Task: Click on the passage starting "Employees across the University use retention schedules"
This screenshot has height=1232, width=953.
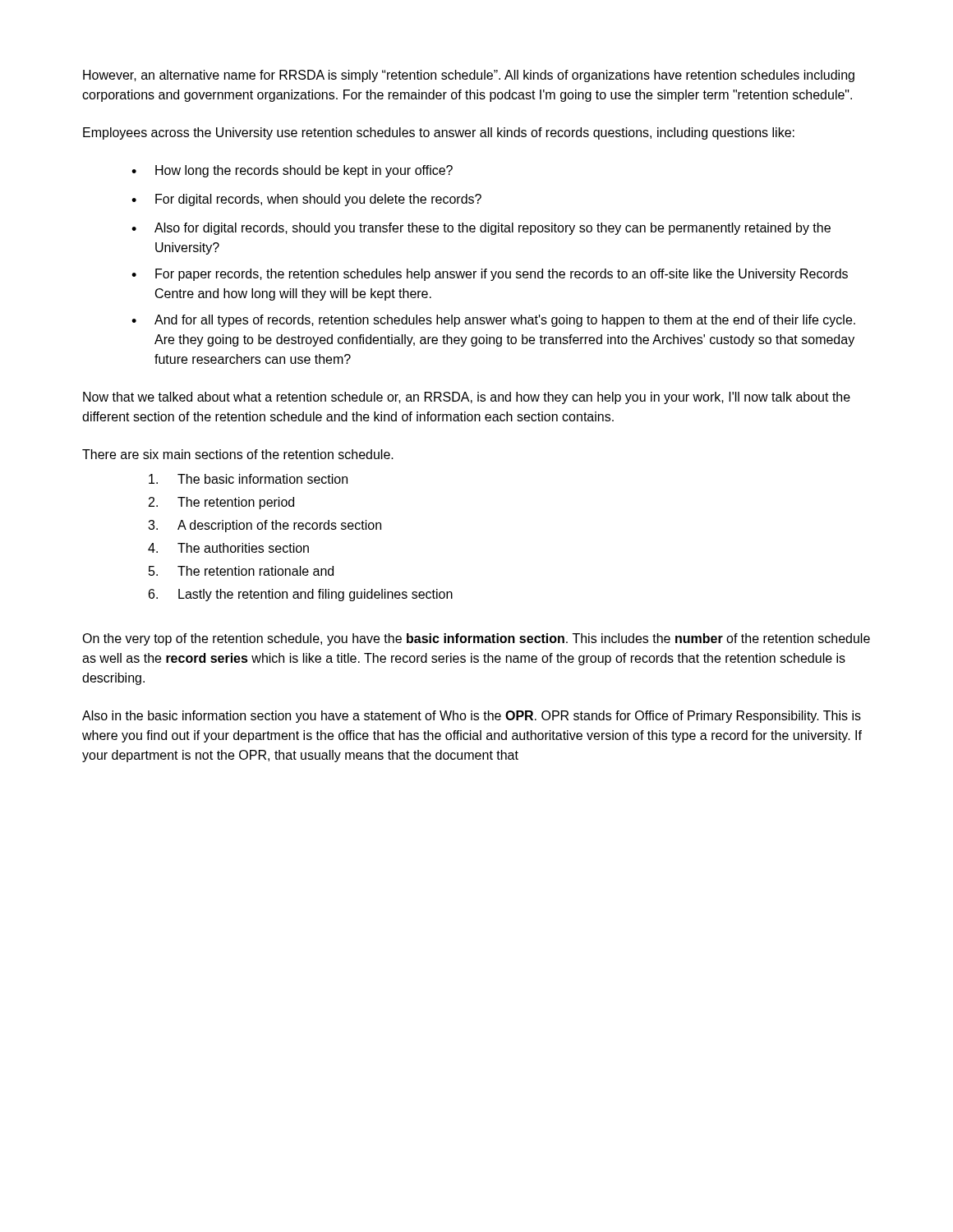Action: pos(439,133)
